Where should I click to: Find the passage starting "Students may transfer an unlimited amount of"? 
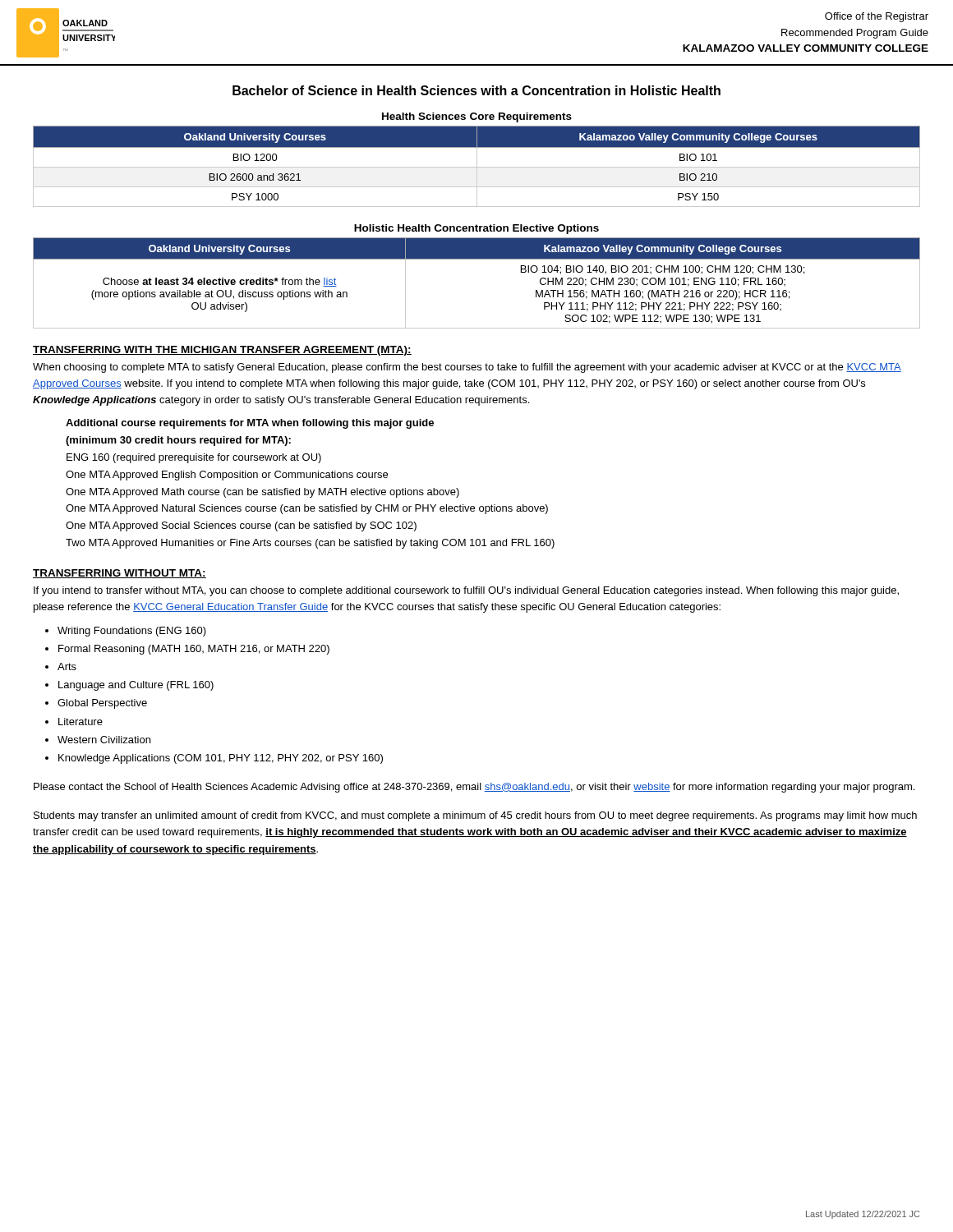(475, 832)
